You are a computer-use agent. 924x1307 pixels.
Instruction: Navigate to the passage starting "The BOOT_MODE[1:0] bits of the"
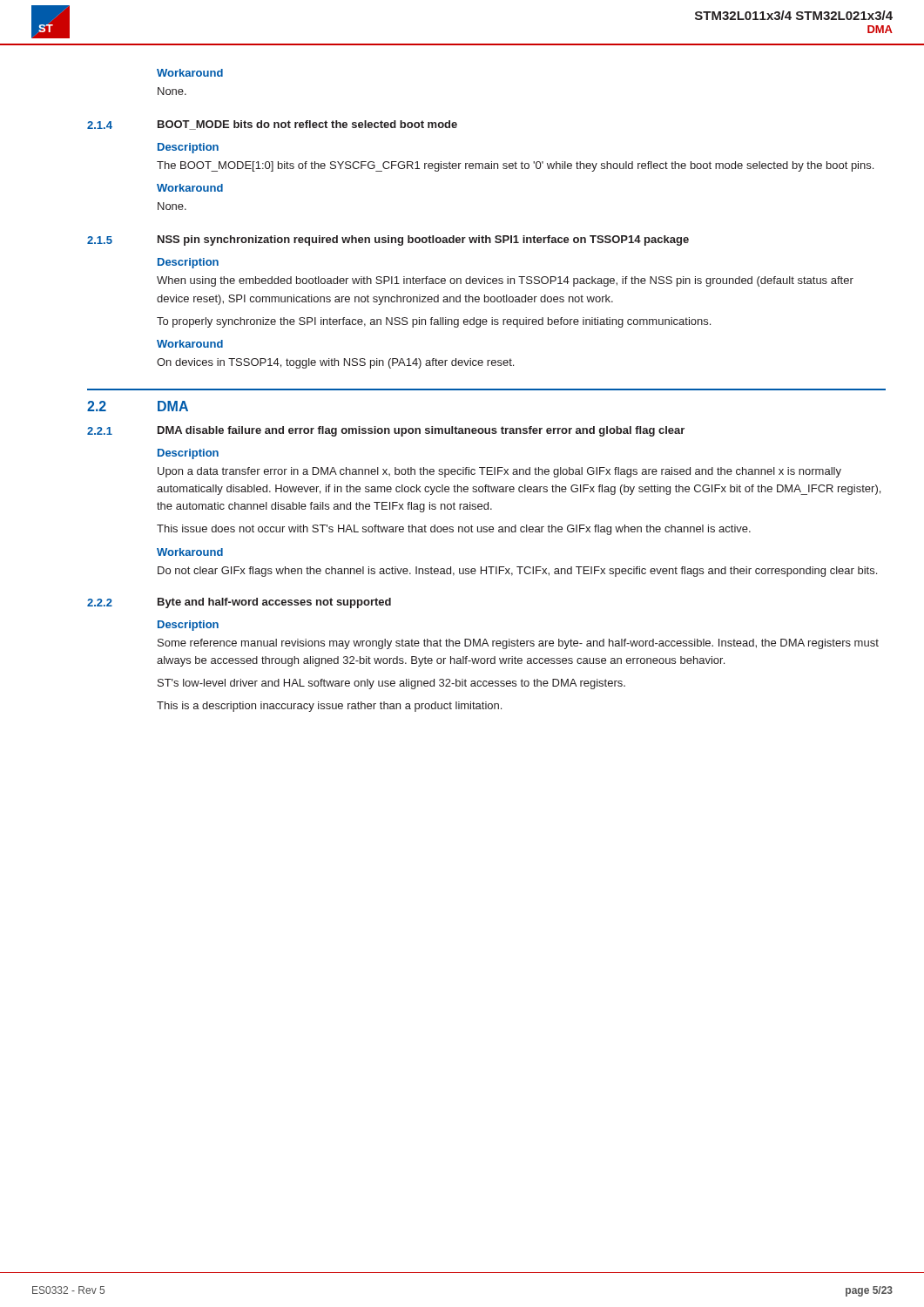click(x=516, y=165)
